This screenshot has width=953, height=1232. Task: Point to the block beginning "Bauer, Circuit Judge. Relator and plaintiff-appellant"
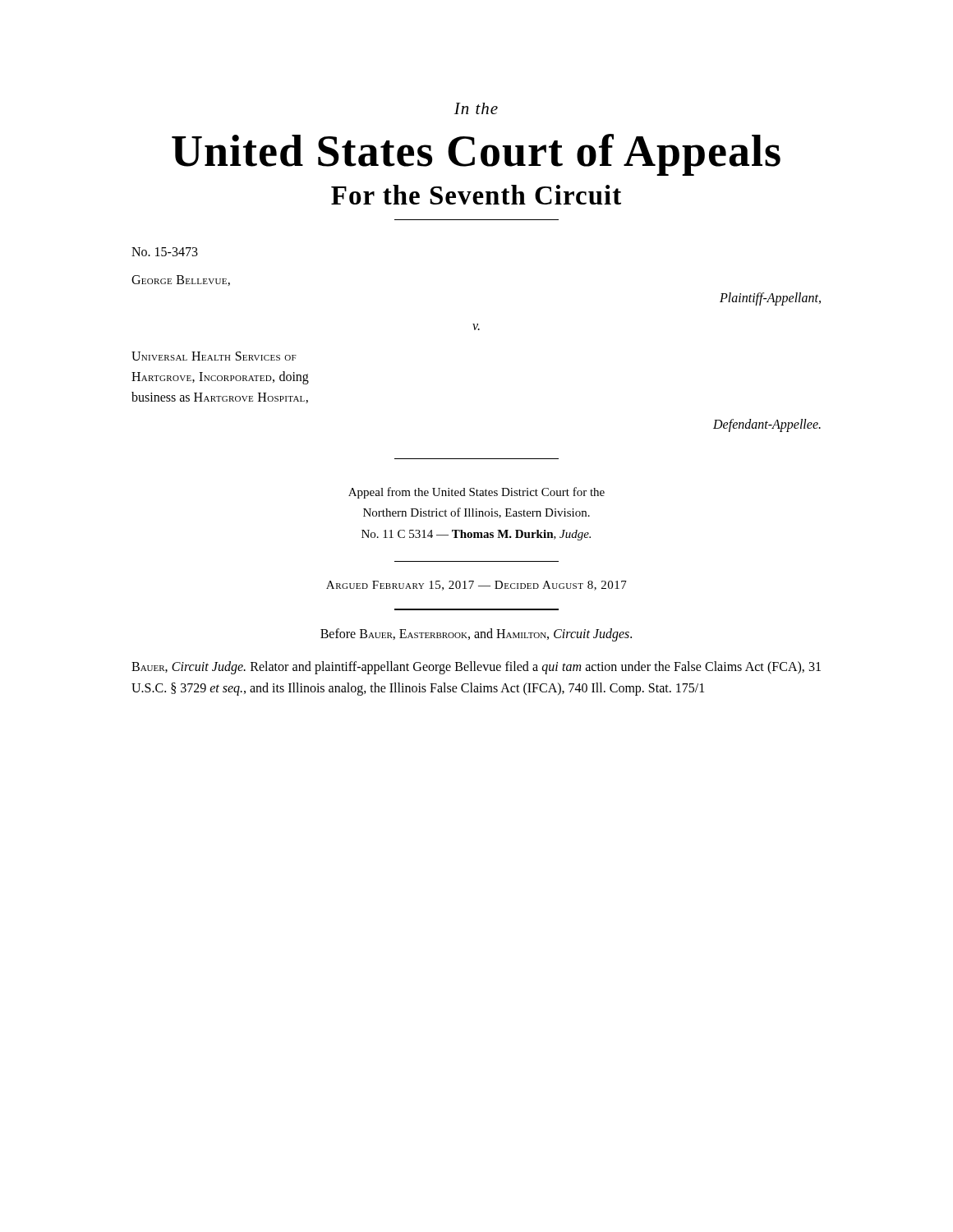coord(476,677)
